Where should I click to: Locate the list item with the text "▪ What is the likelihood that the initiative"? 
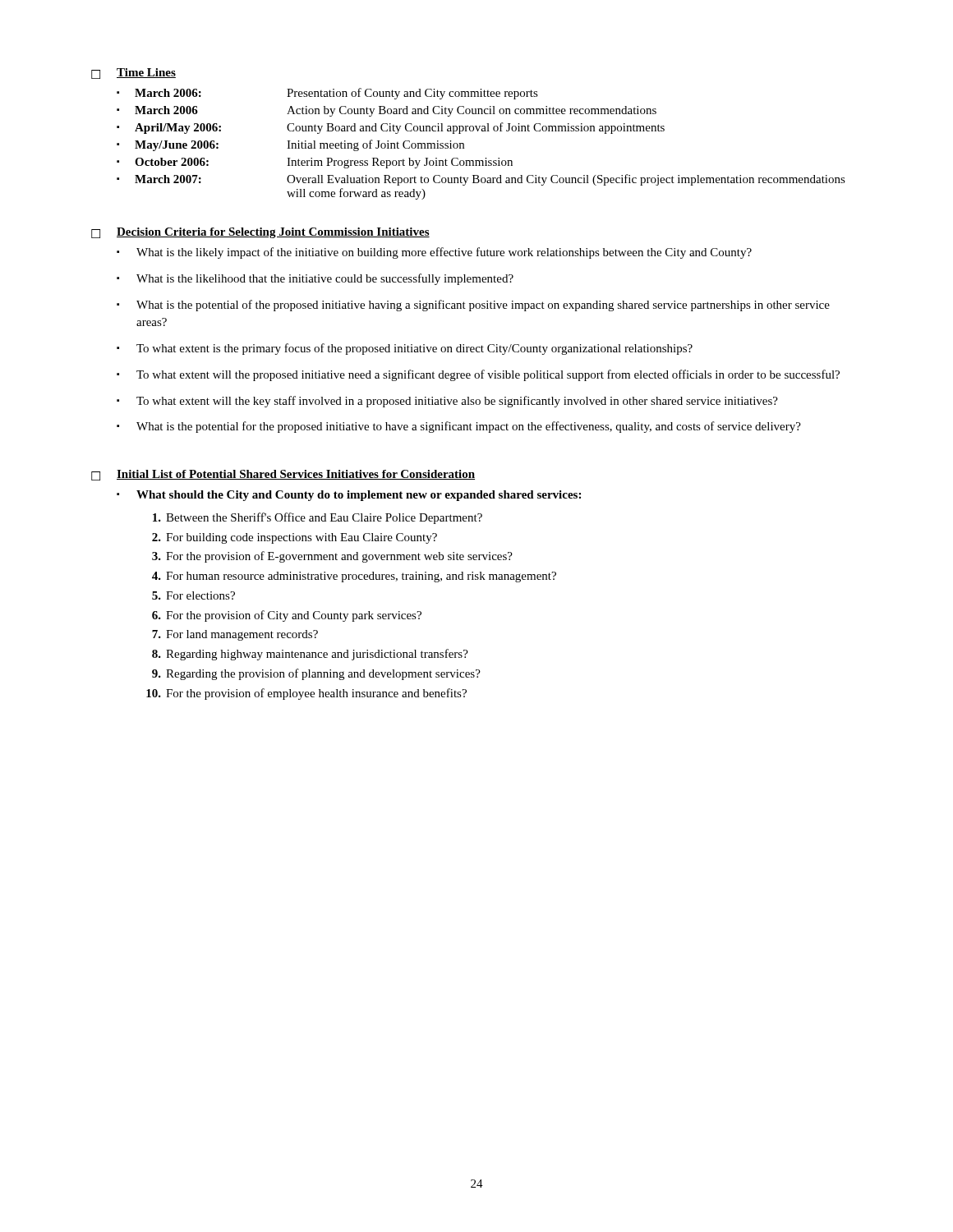coord(490,279)
